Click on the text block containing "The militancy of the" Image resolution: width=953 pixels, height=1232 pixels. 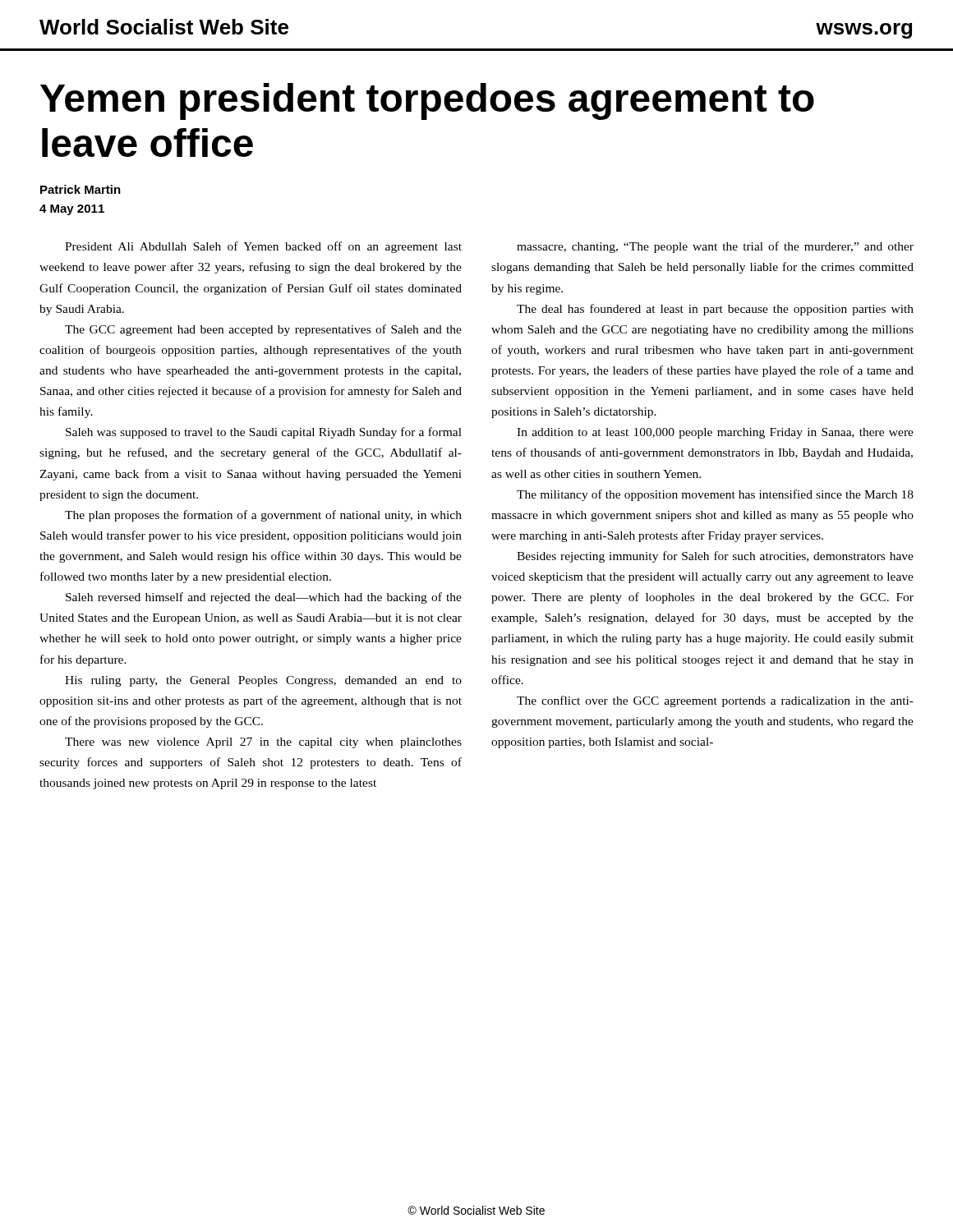tap(702, 514)
